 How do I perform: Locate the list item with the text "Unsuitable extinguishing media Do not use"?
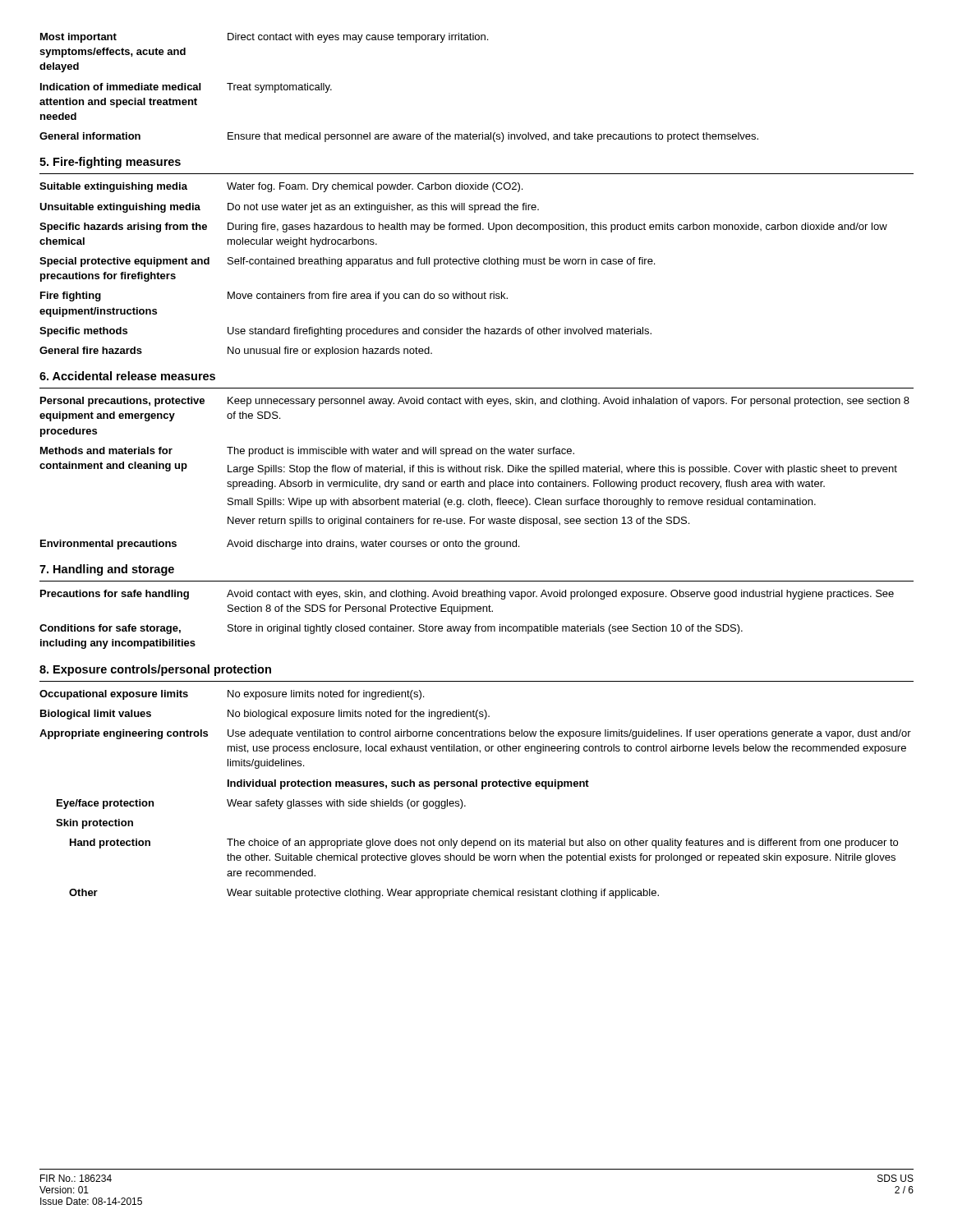tap(476, 207)
